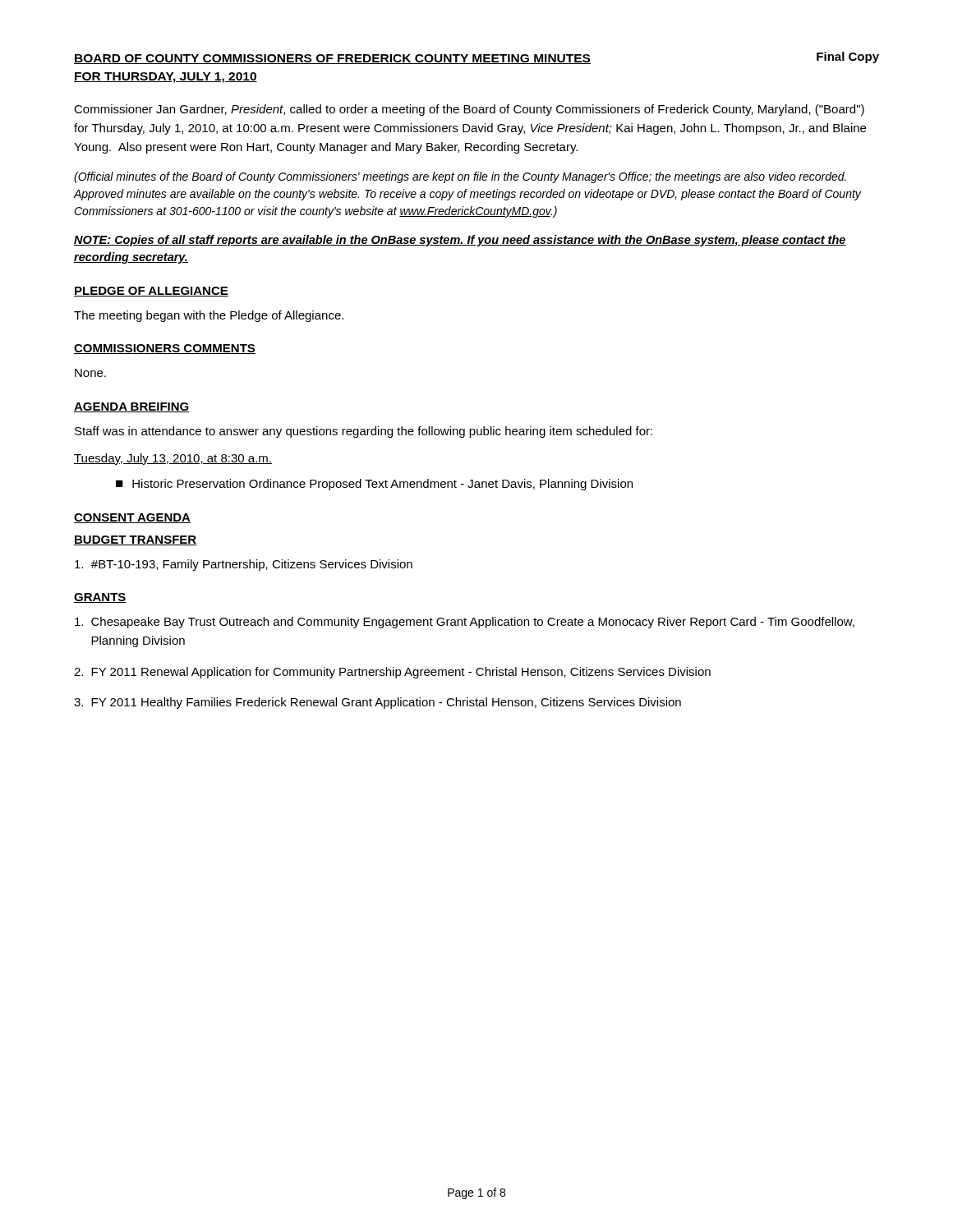This screenshot has height=1232, width=953.
Task: Locate the text "CONSENT AGENDA"
Action: tap(132, 517)
